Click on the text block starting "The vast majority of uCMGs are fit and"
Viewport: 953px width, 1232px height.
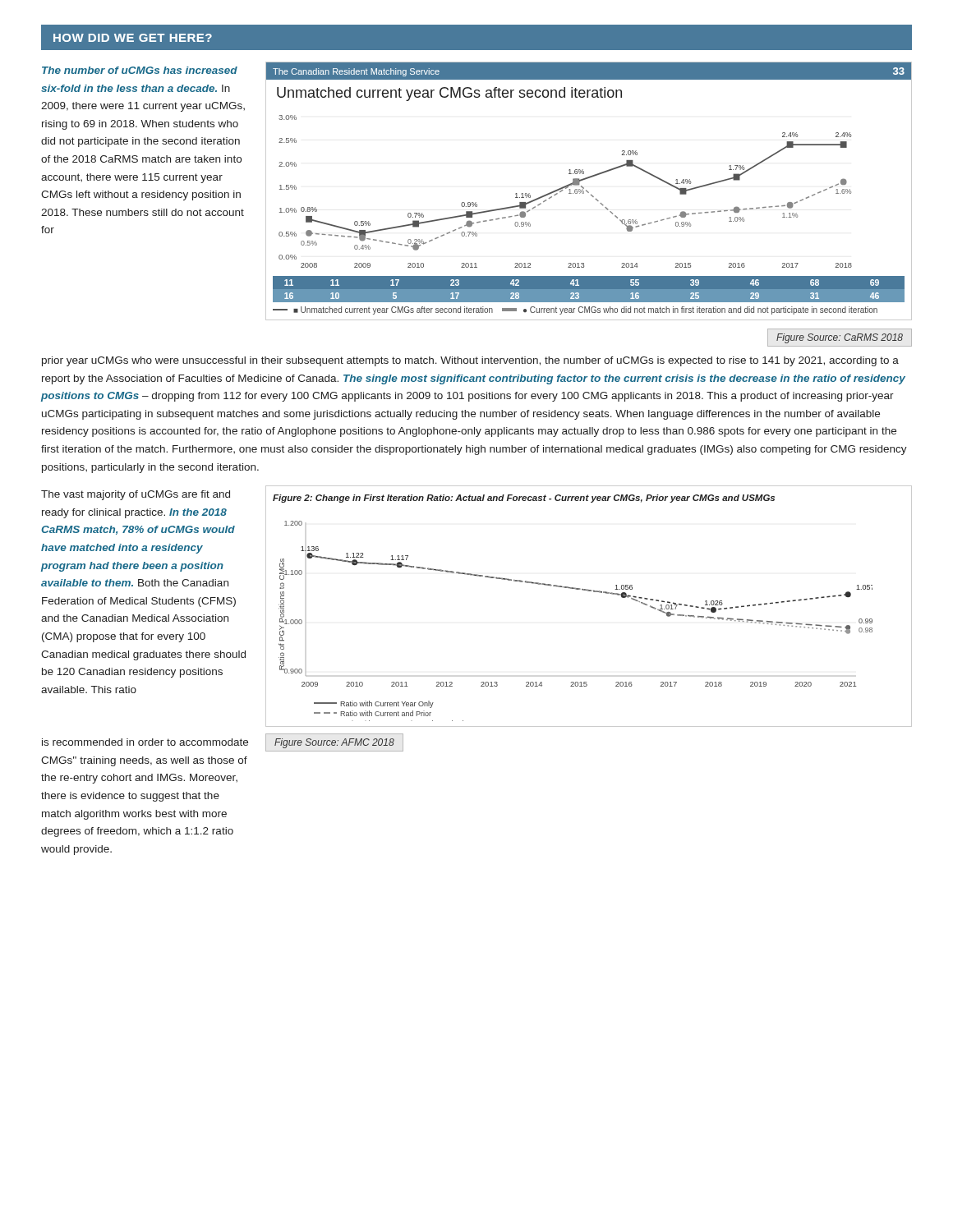pyautogui.click(x=144, y=592)
